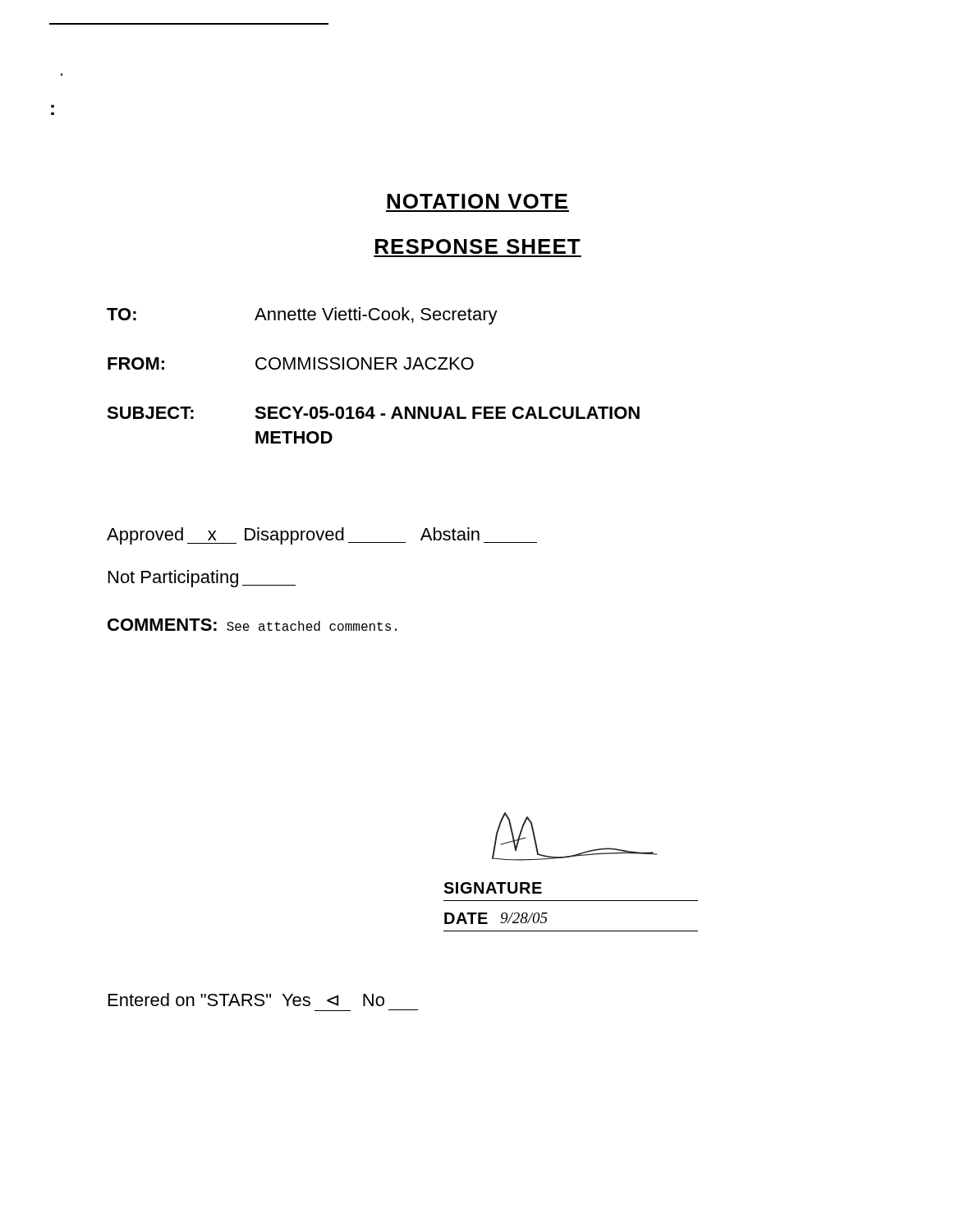Locate the text that reads "COMMENTS: See attached comments."
Image resolution: width=955 pixels, height=1232 pixels.
(x=253, y=625)
